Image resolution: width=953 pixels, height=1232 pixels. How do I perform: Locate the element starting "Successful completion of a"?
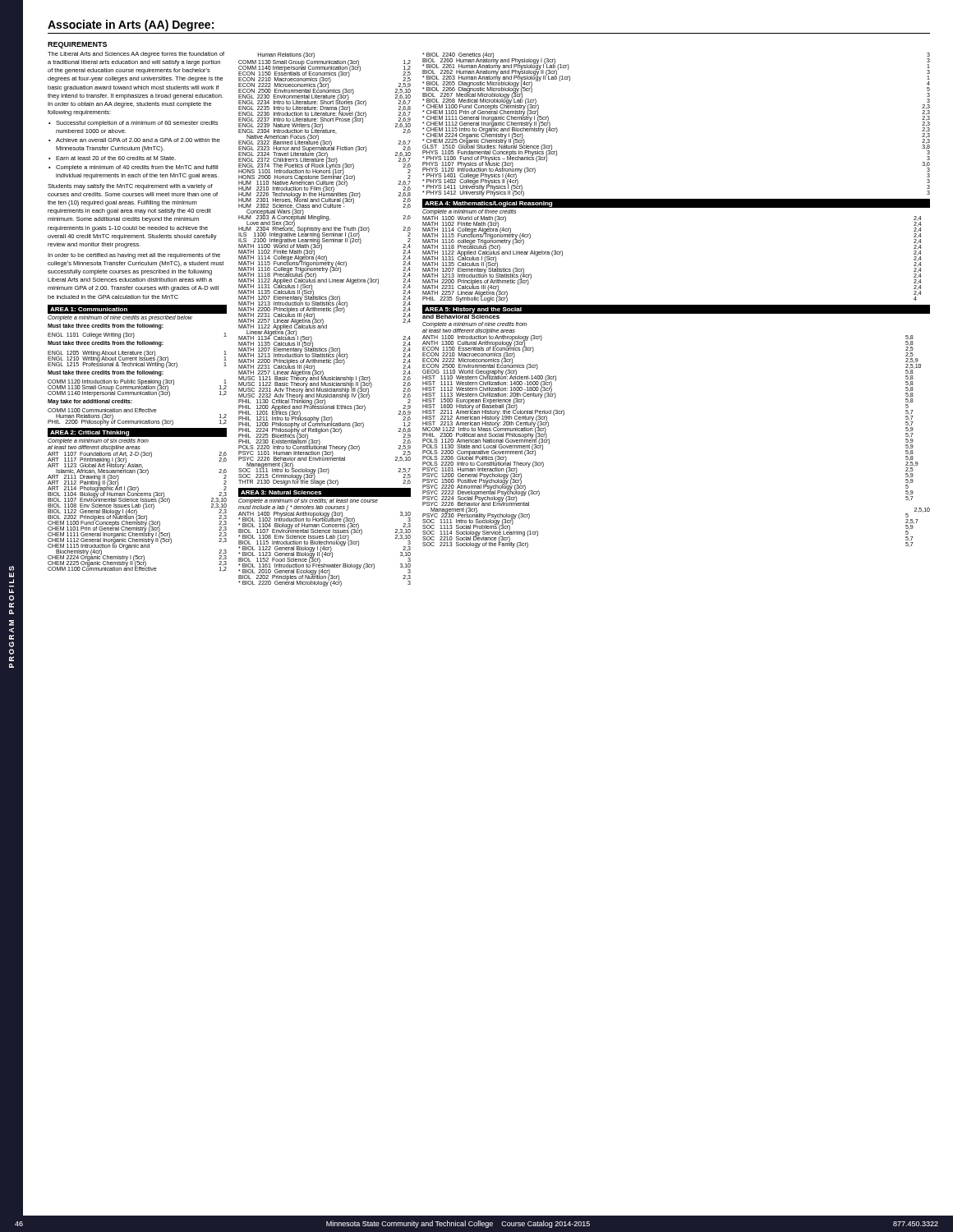[x=137, y=127]
